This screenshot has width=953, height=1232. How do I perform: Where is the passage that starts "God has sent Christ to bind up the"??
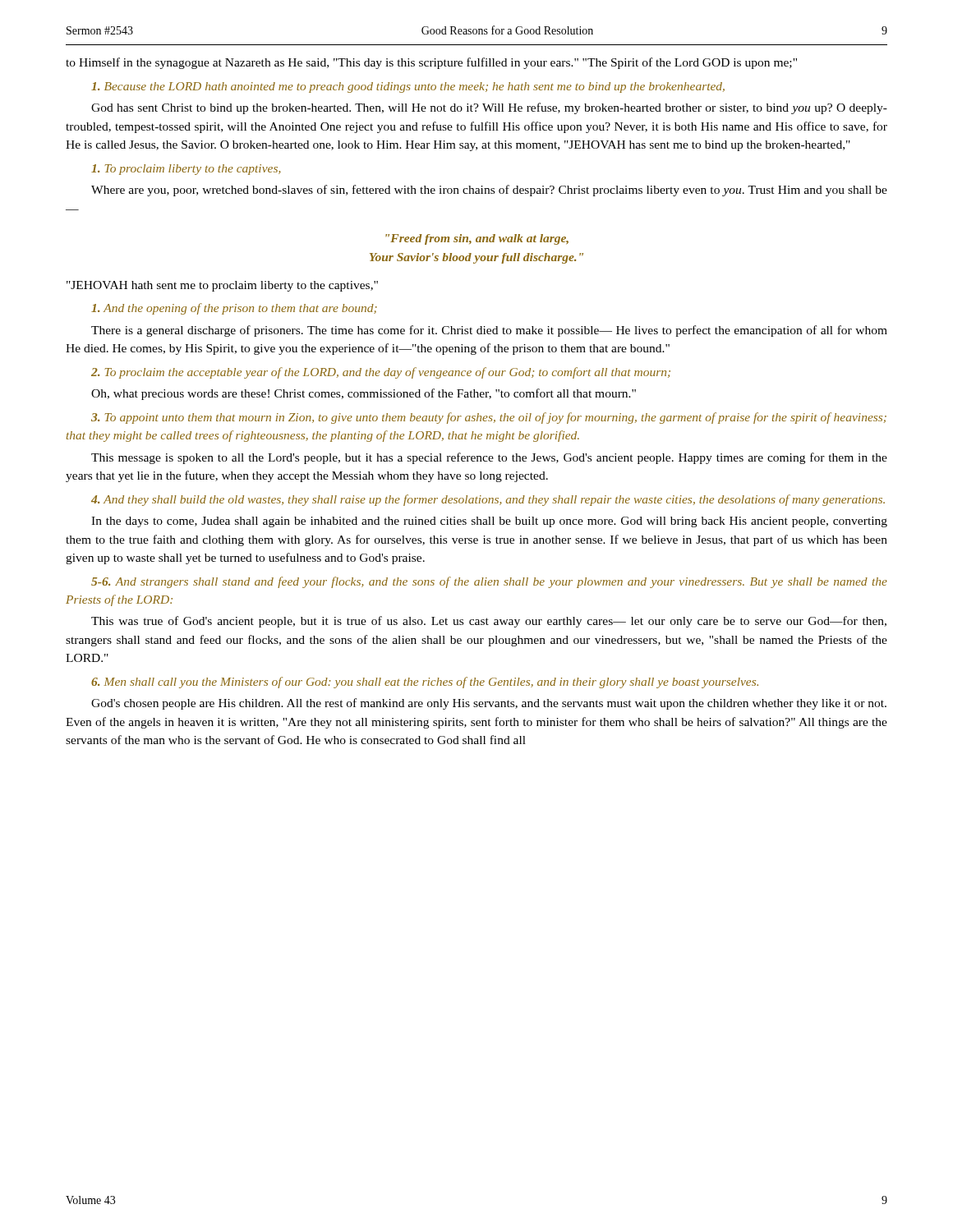(x=476, y=126)
